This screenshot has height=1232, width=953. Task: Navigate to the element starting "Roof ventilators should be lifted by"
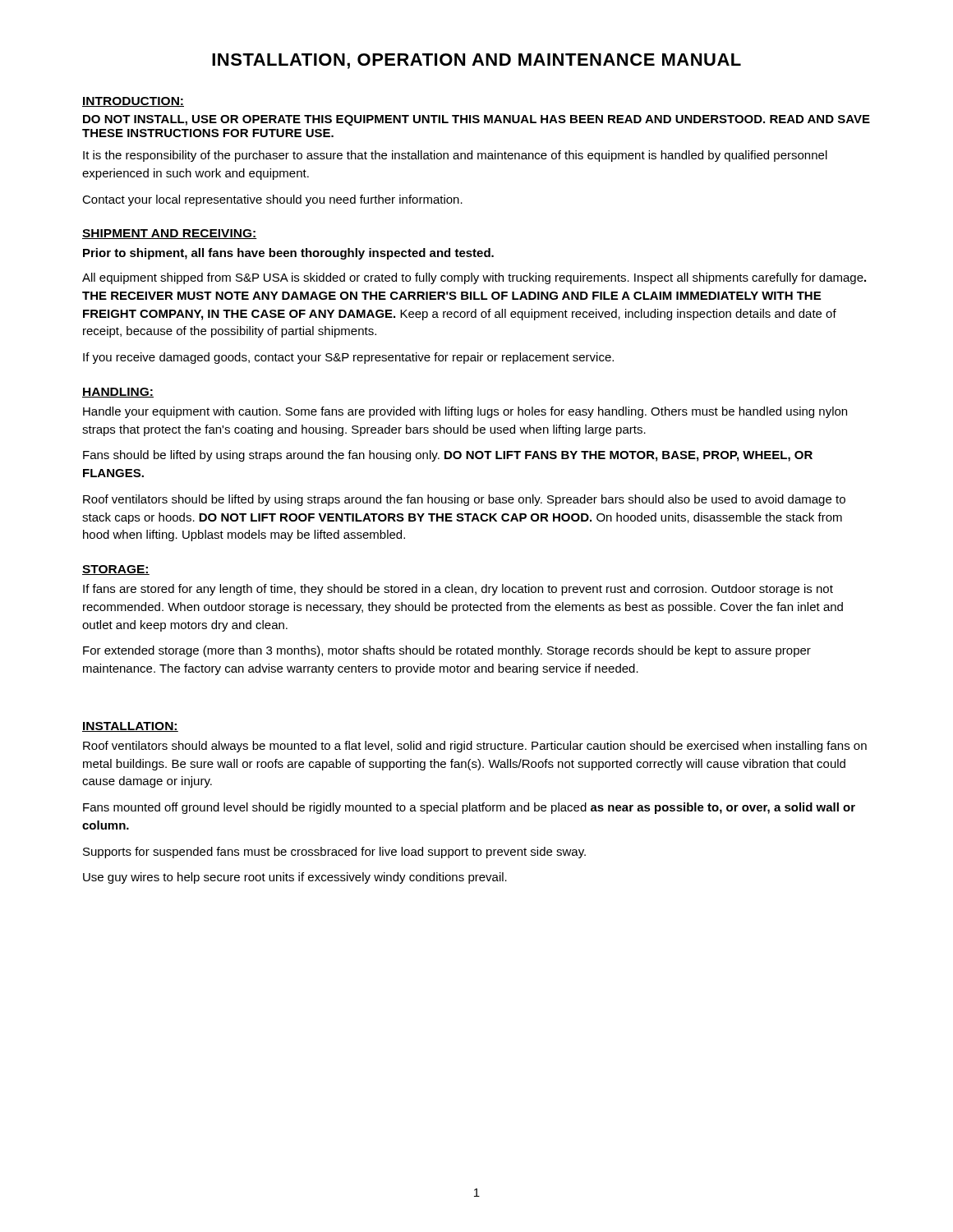[464, 517]
